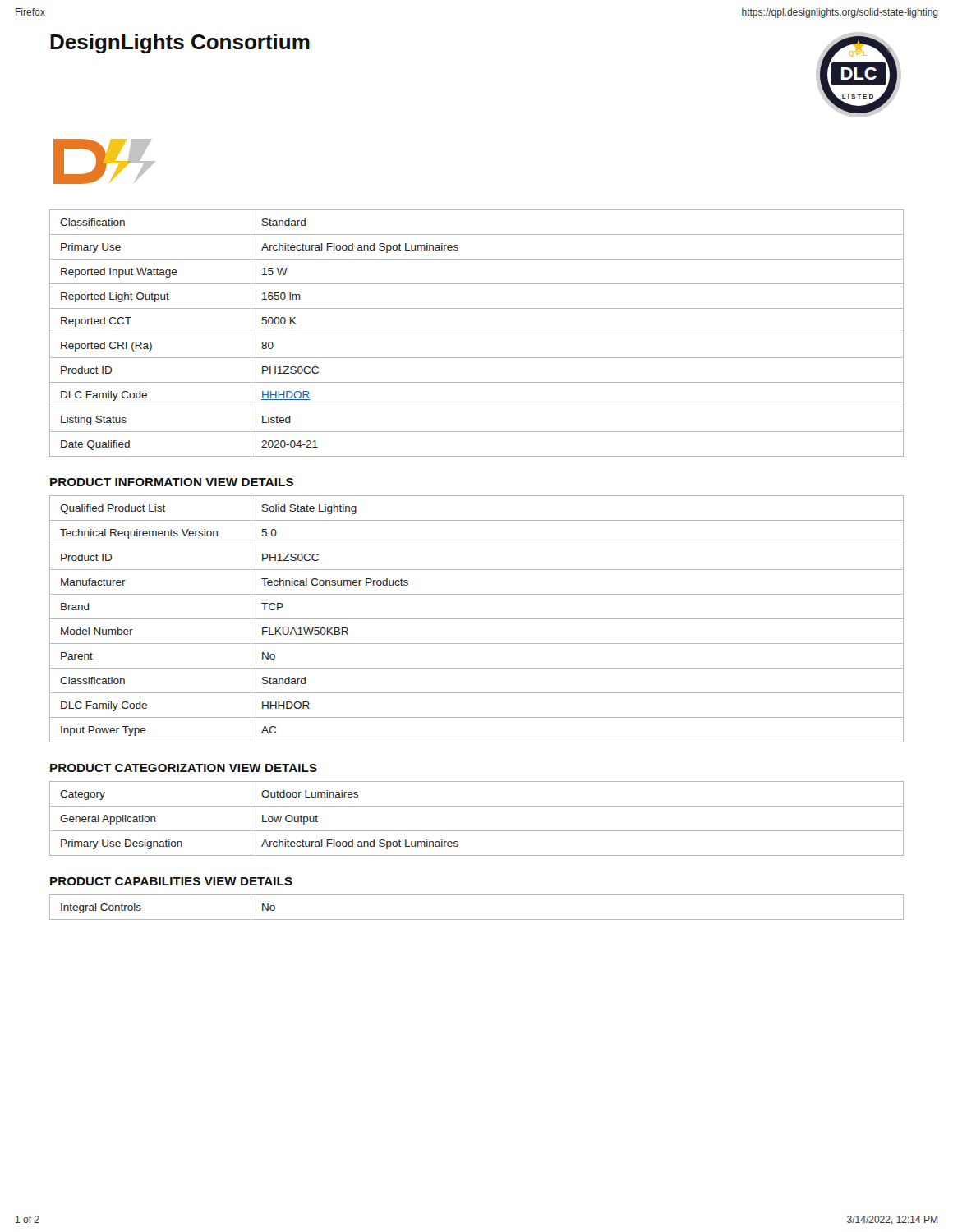Locate the table with the text "Integral Controls"
The width and height of the screenshot is (953, 1232).
pos(476,907)
